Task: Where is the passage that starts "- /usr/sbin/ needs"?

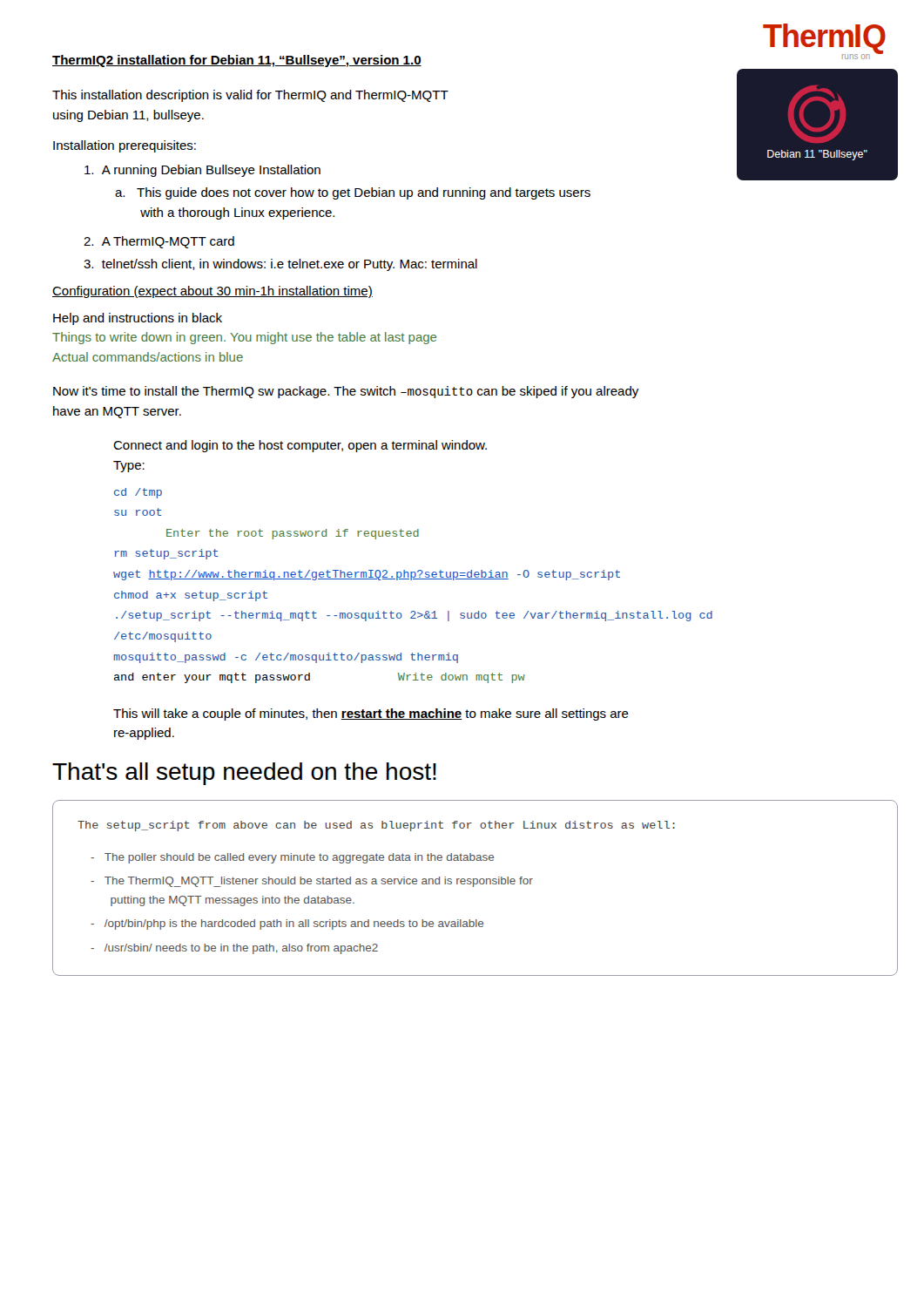Action: coord(228,948)
